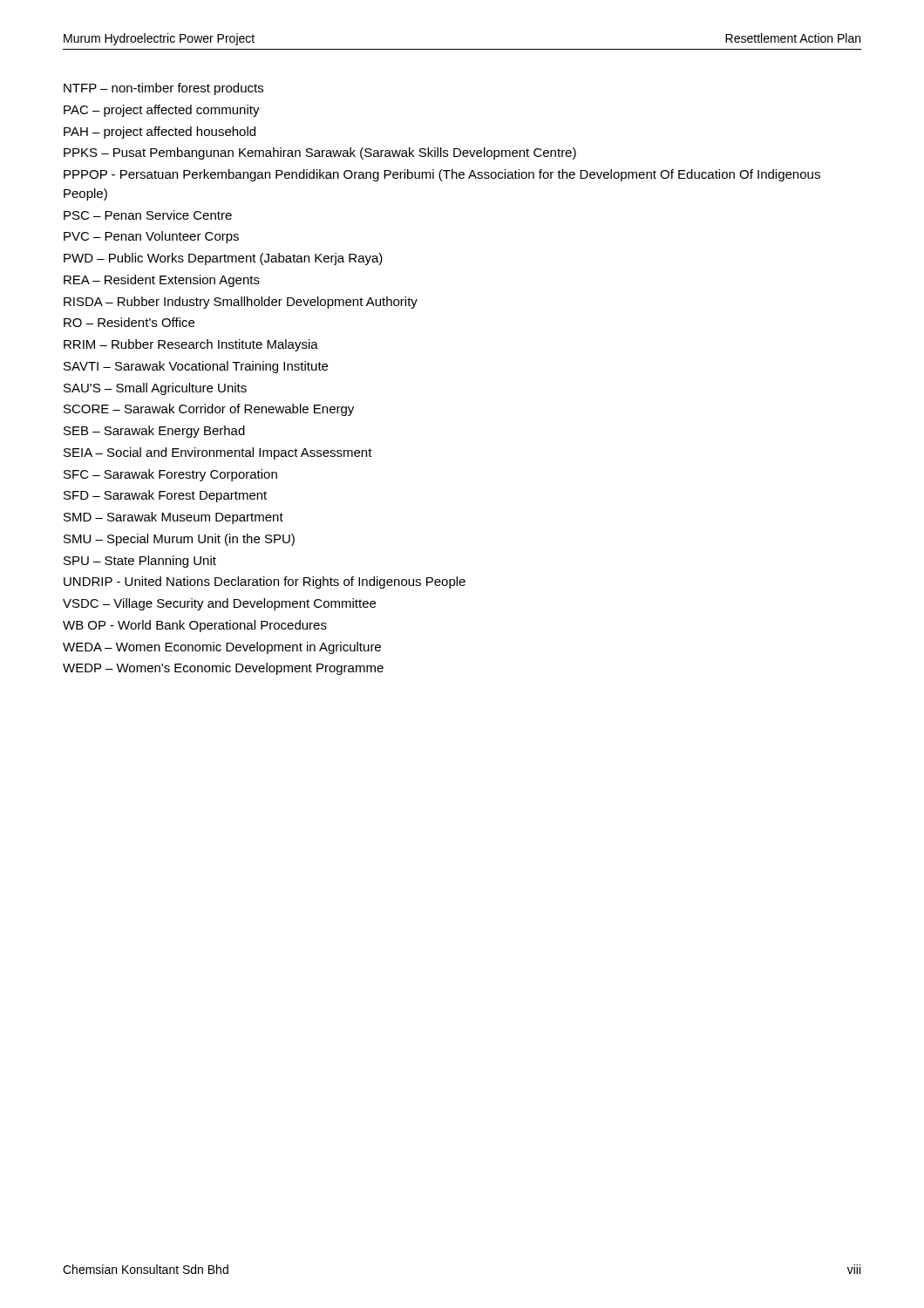The width and height of the screenshot is (924, 1308).
Task: Click where it says "PSC – Penan Service Centre"
Action: tap(147, 215)
